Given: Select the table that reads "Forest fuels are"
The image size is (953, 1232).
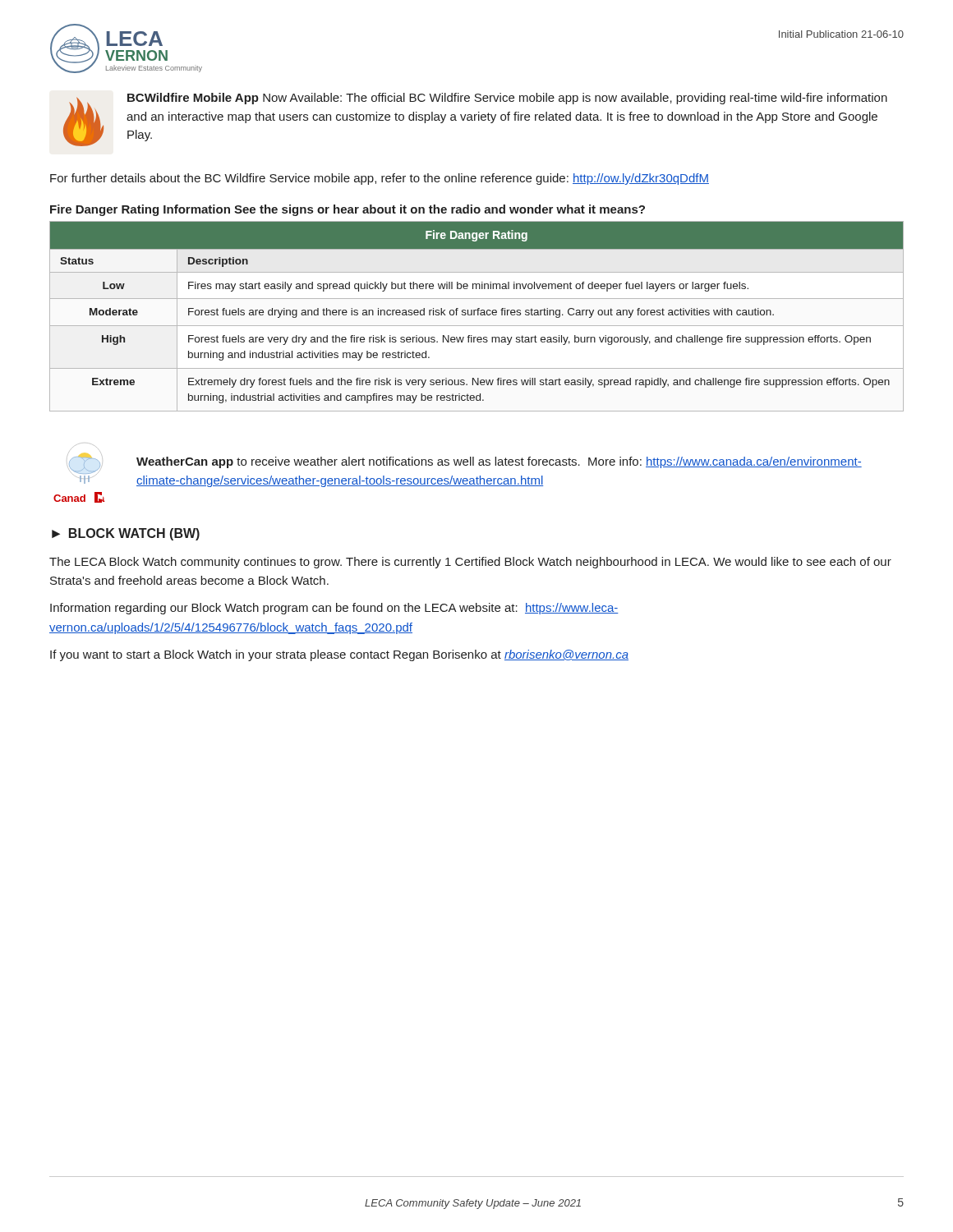Looking at the screenshot, I should click(x=476, y=316).
